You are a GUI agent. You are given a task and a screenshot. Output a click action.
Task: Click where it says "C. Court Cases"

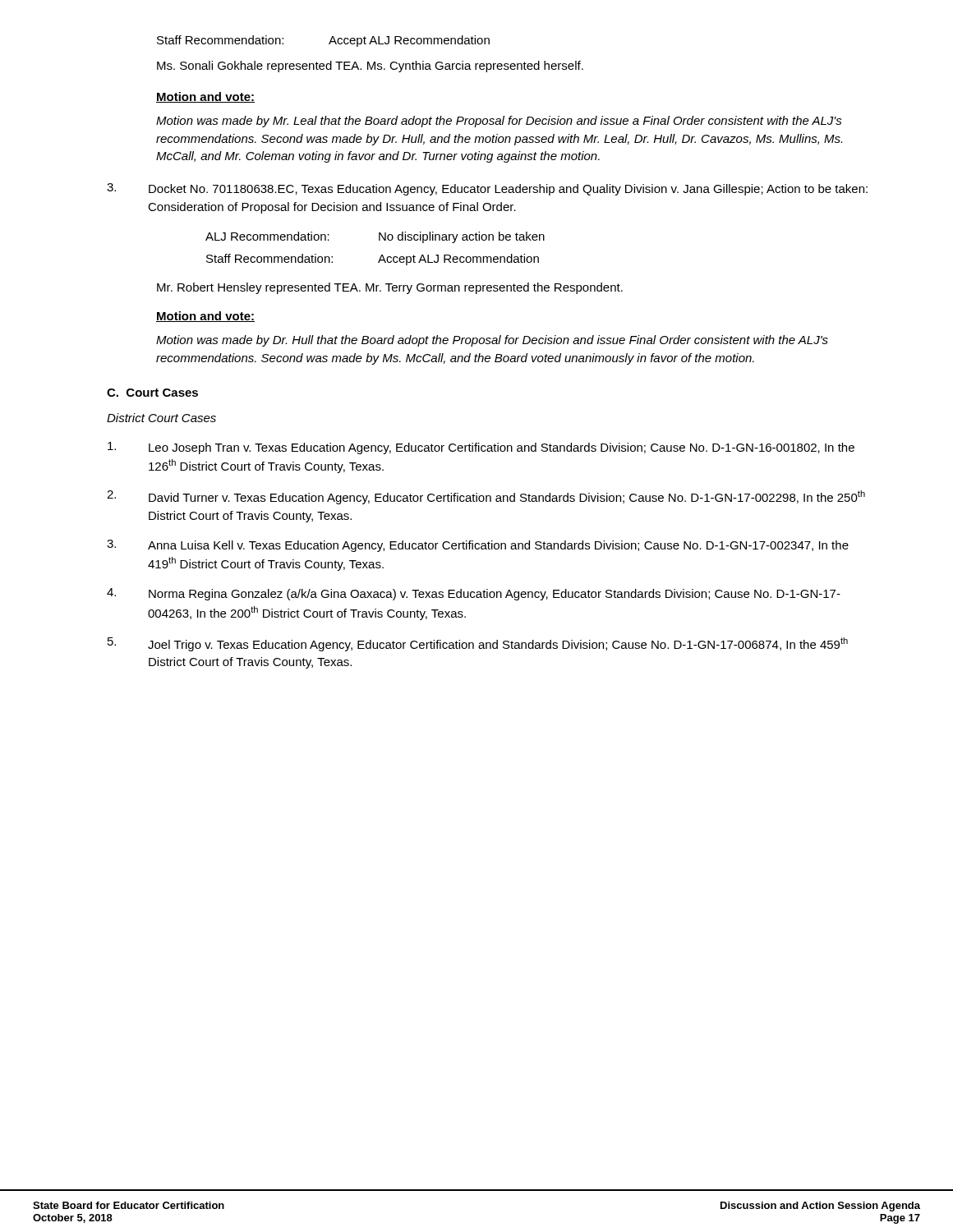pyautogui.click(x=153, y=392)
